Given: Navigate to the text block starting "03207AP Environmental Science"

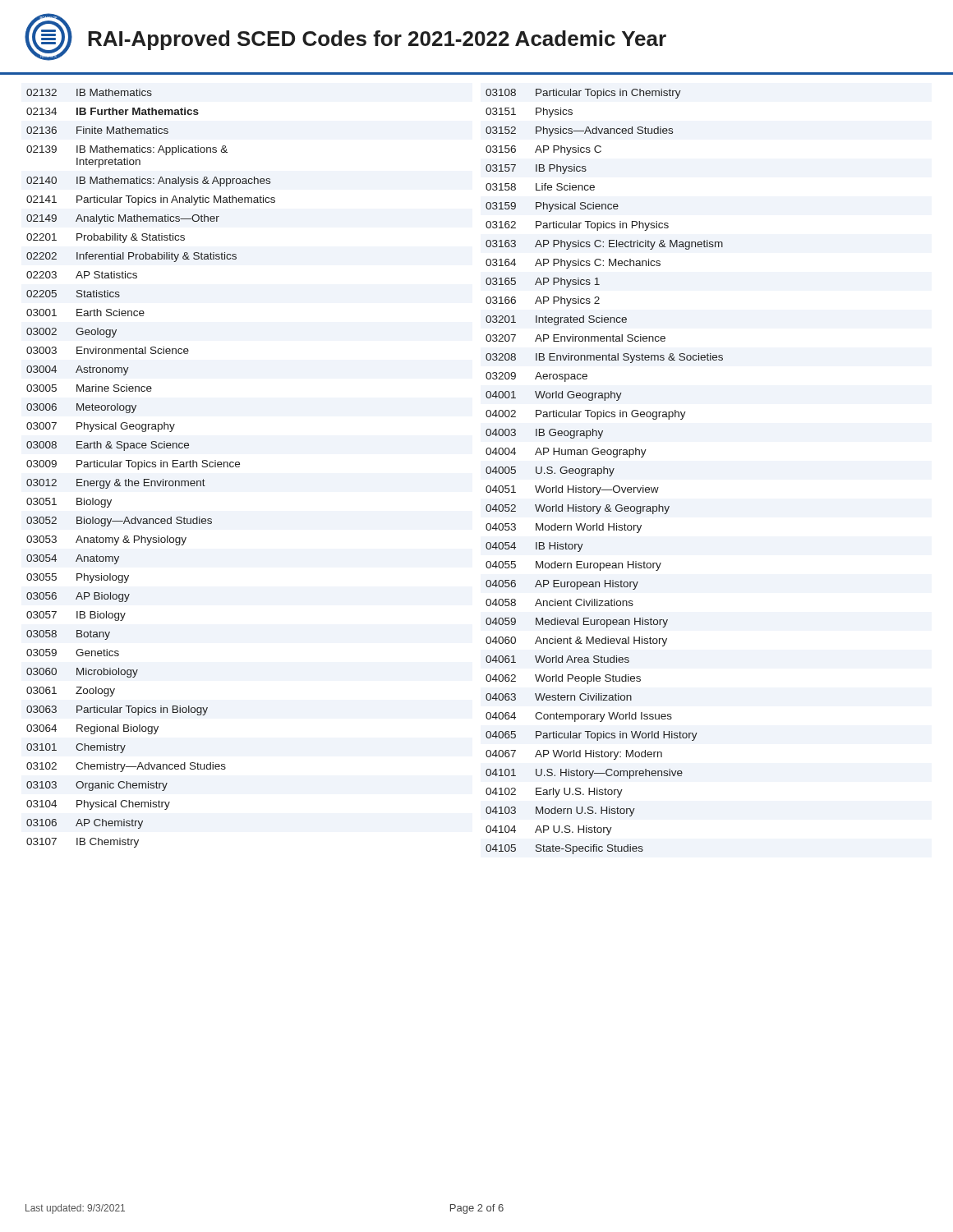Looking at the screenshot, I should coord(576,338).
